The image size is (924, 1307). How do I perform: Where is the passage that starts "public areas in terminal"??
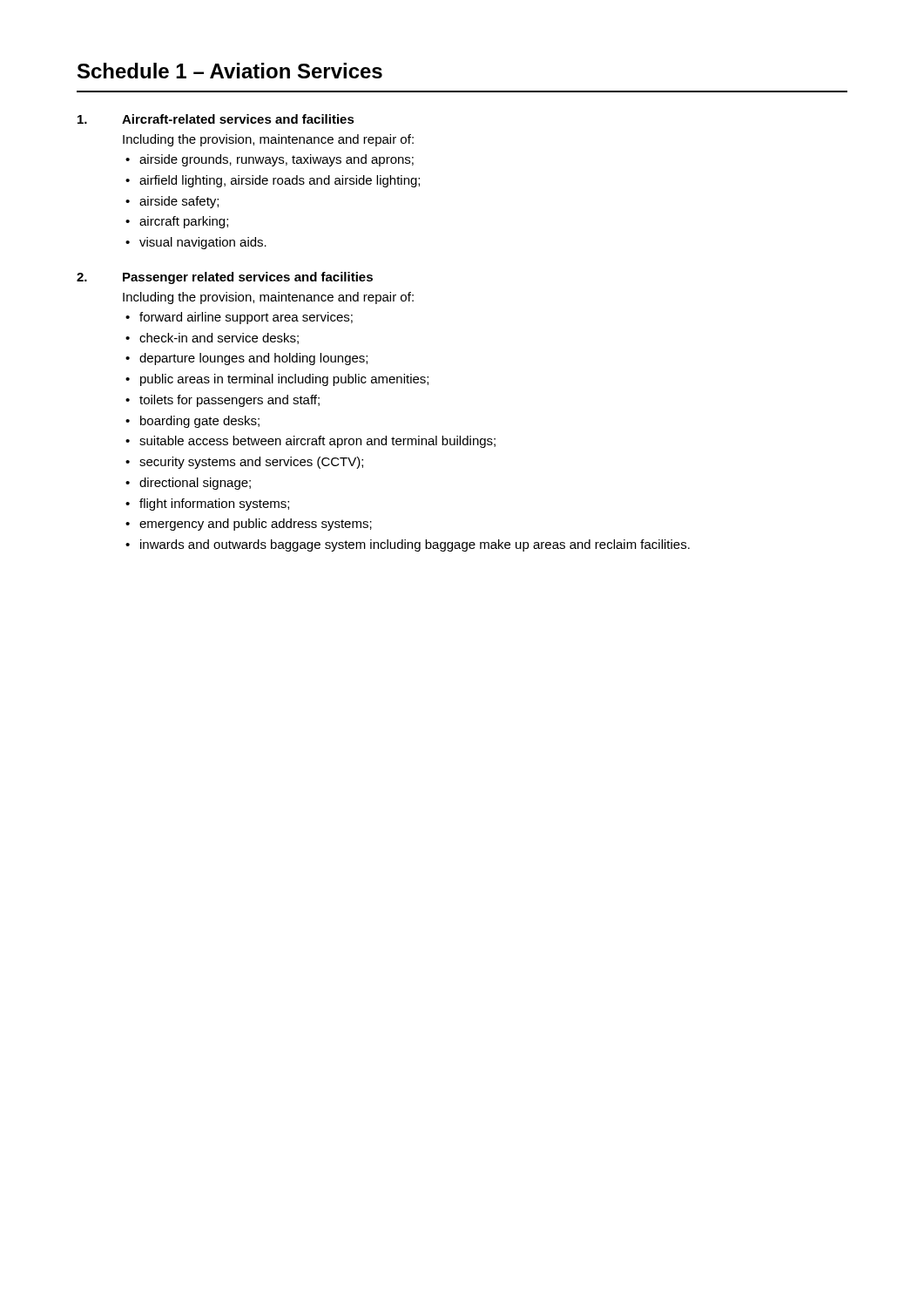[x=285, y=379]
